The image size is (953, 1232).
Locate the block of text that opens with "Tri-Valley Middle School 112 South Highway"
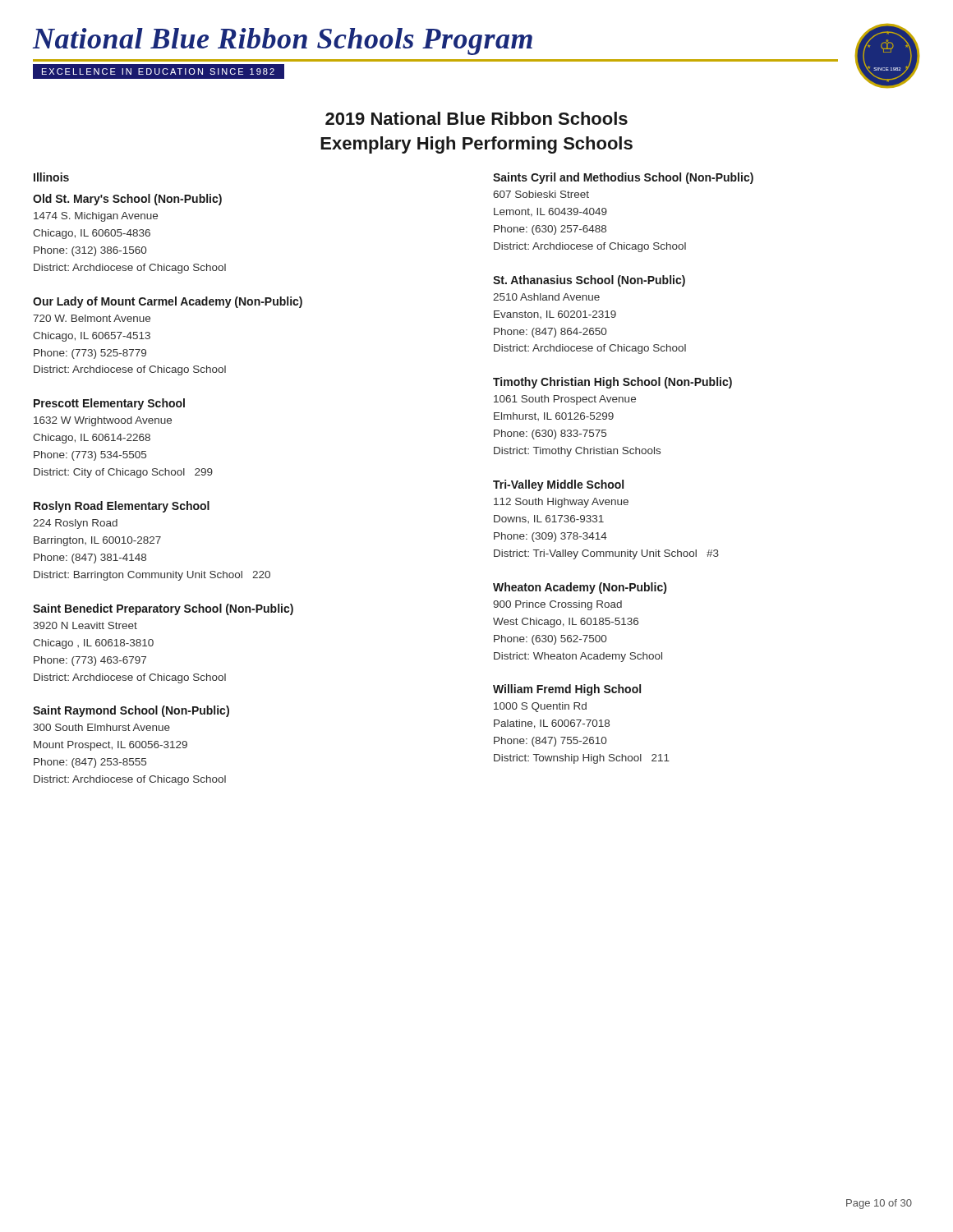click(x=558, y=485)
